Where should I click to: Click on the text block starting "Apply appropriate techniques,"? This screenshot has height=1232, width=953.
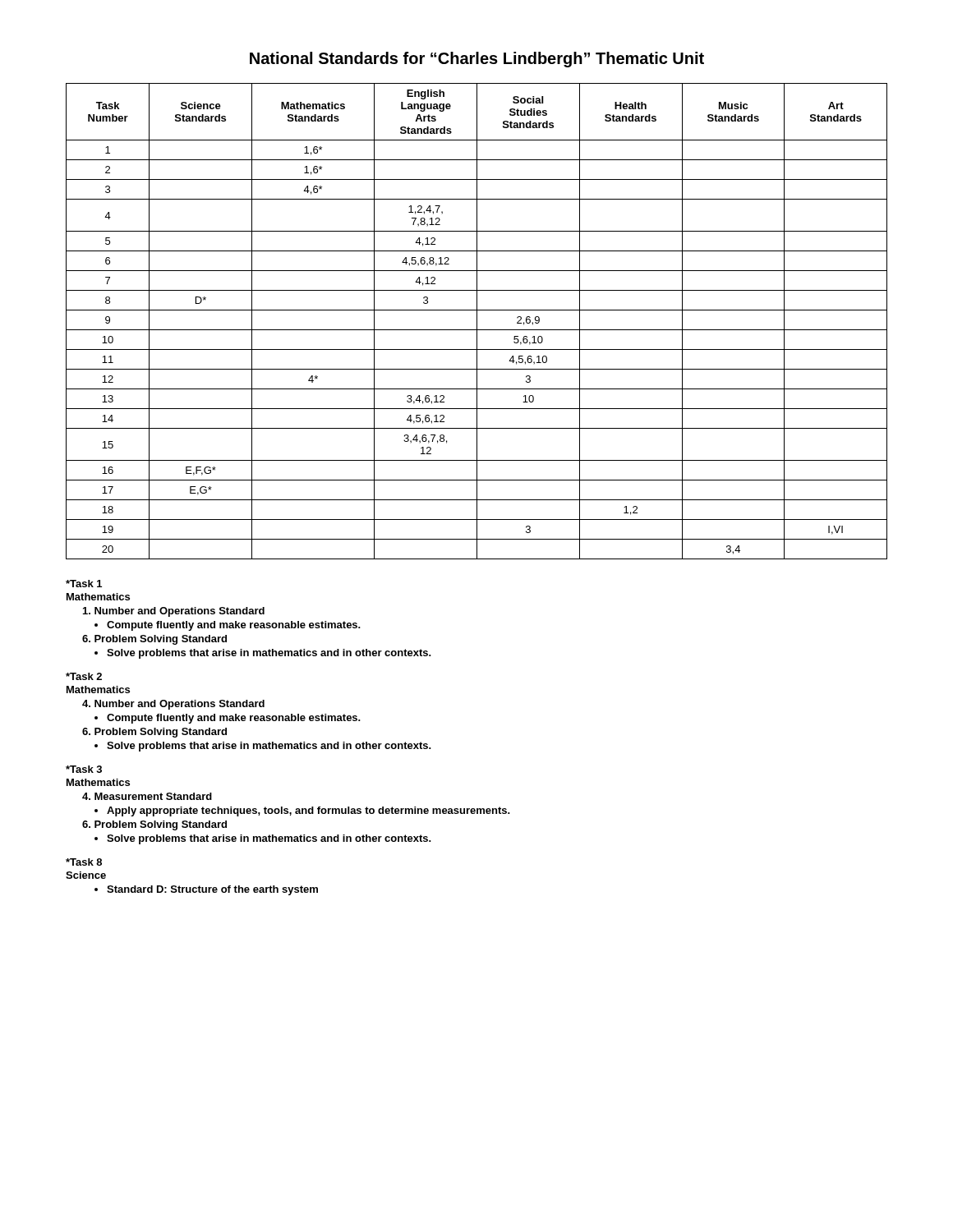click(309, 810)
